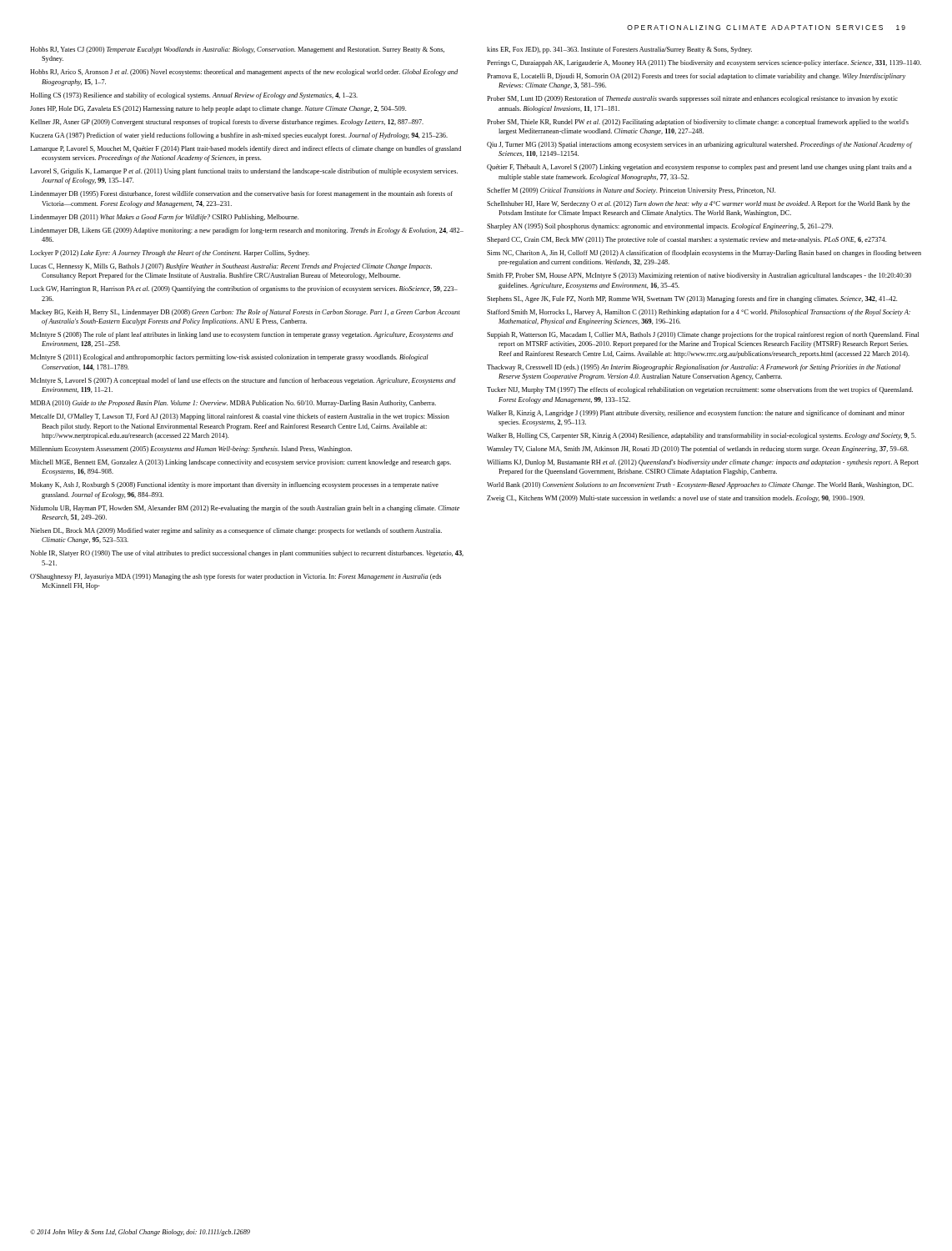Locate the region starting "Millennium Ecosystem Assessment (2005) Ecosystems"
Viewport: 952px width, 1251px height.
click(191, 449)
